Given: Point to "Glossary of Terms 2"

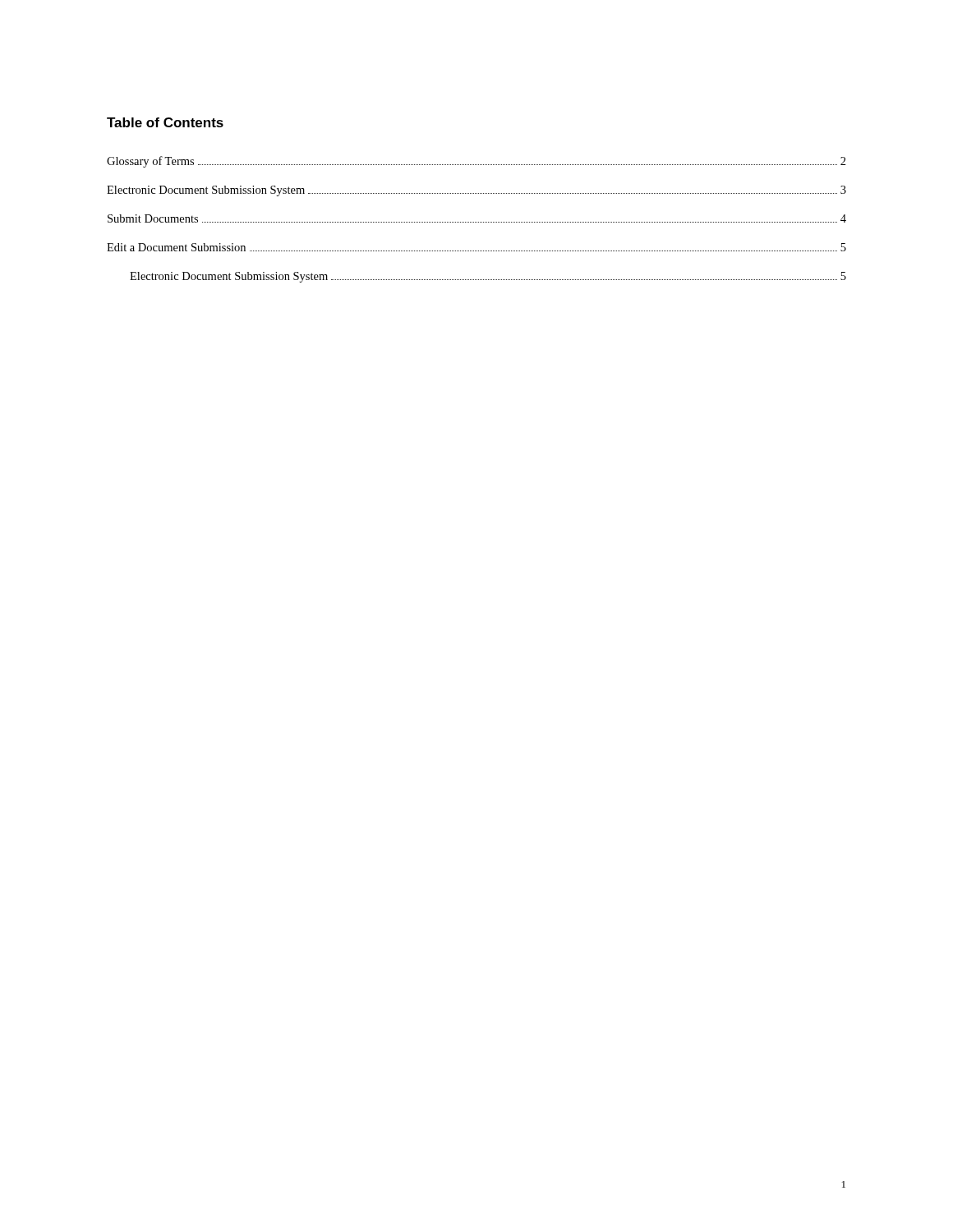Looking at the screenshot, I should click(x=476, y=161).
